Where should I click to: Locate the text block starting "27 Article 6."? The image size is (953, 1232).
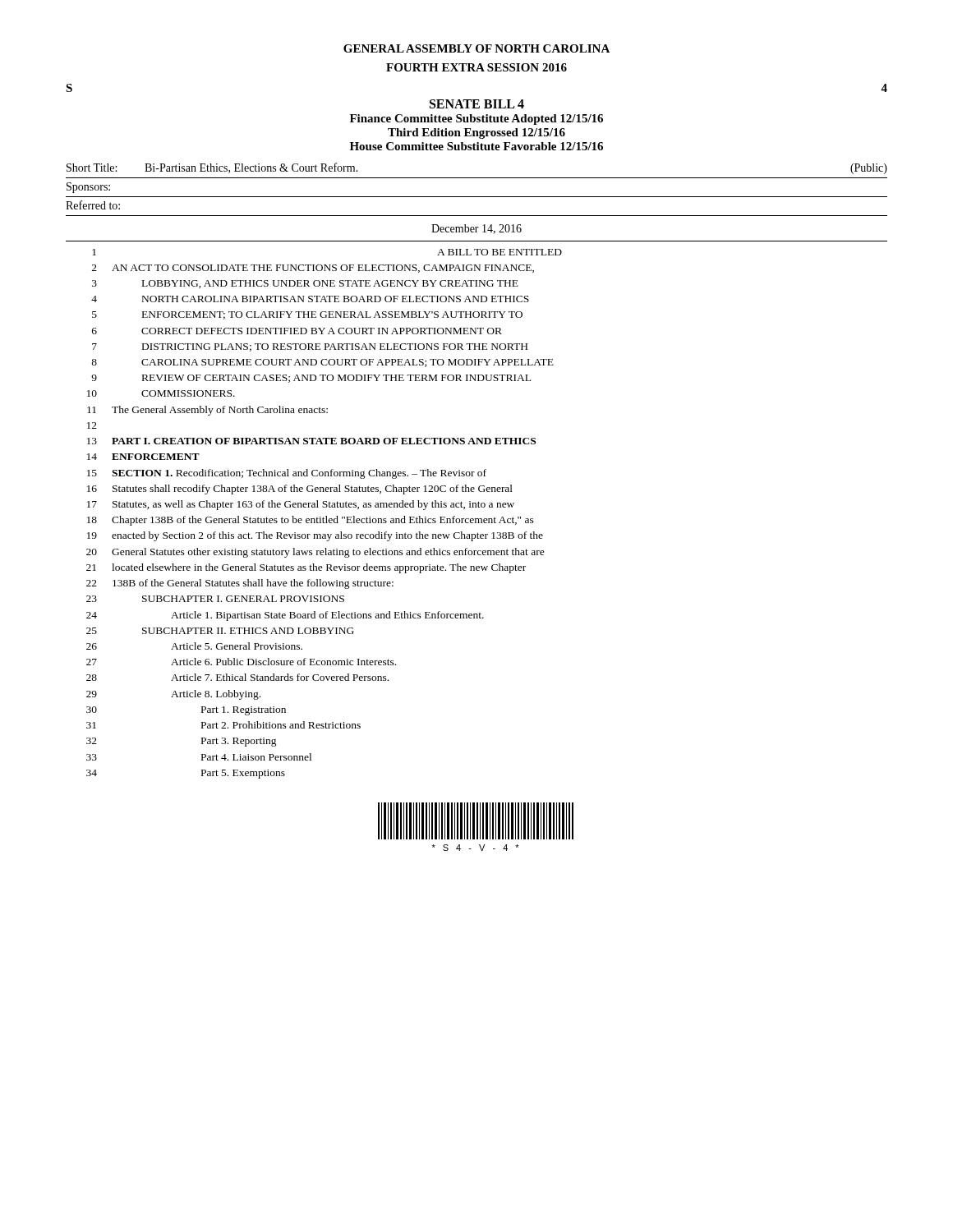point(241,662)
